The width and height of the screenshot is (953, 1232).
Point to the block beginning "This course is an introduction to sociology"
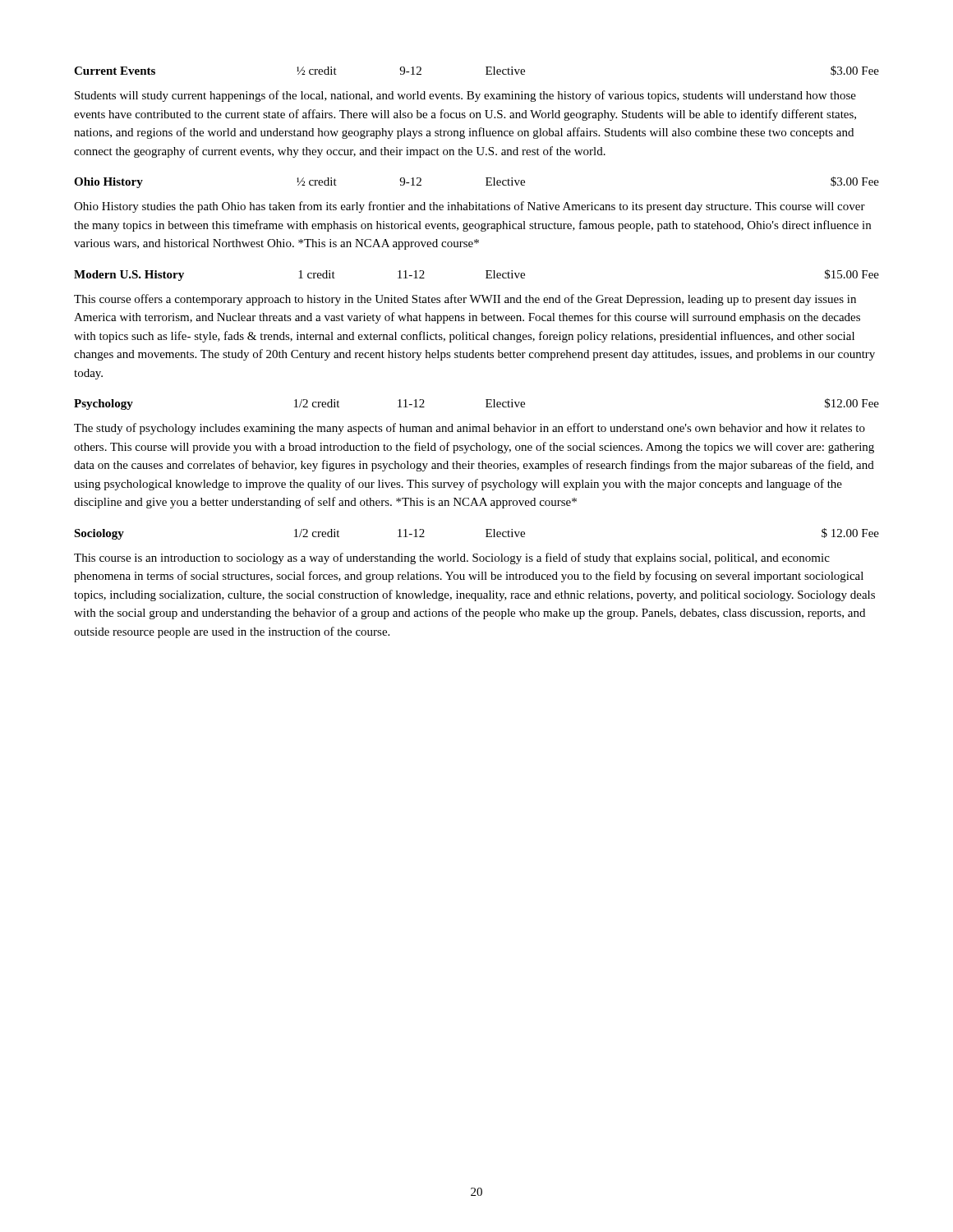475,594
